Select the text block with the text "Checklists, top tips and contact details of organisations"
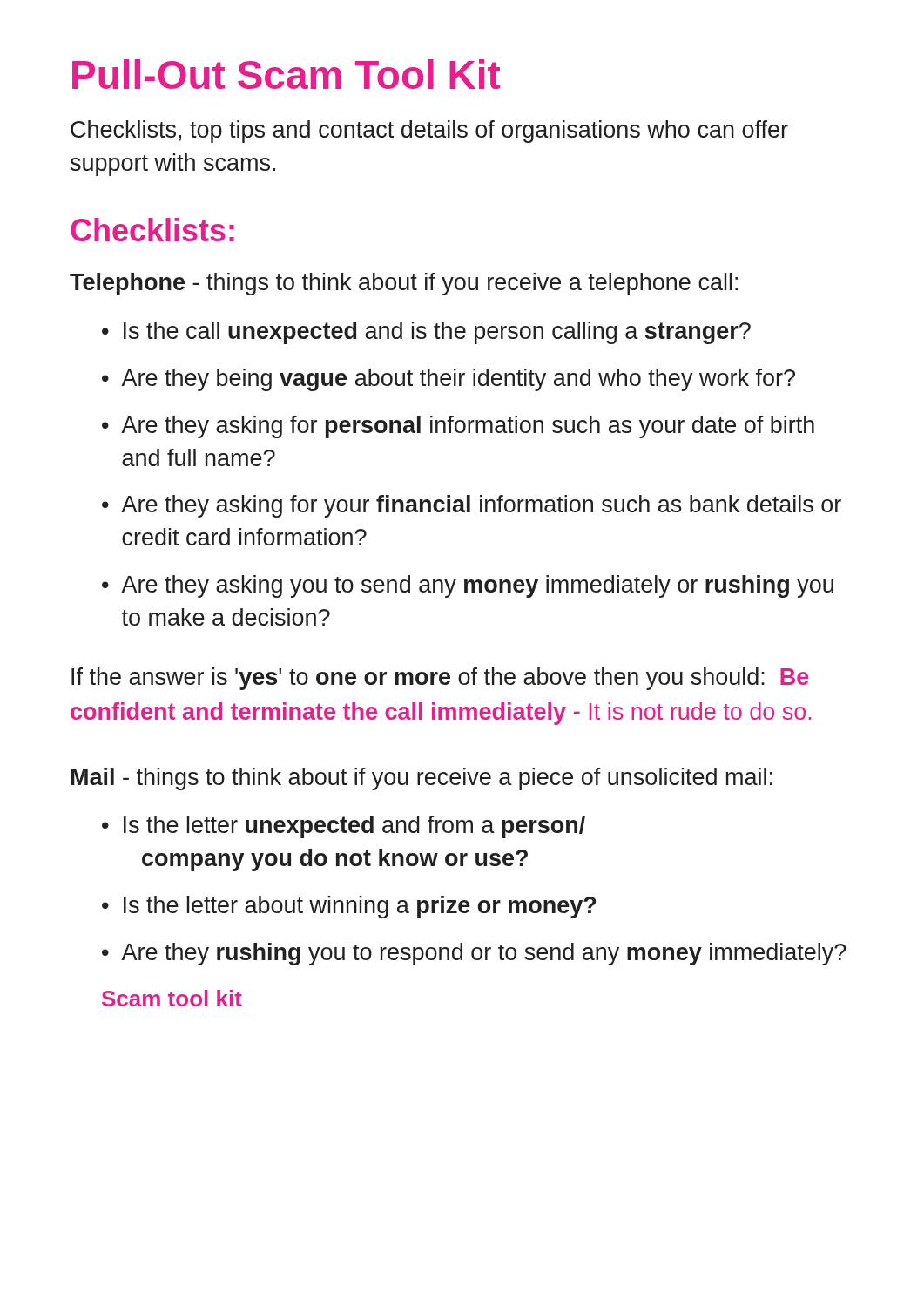 pos(429,146)
